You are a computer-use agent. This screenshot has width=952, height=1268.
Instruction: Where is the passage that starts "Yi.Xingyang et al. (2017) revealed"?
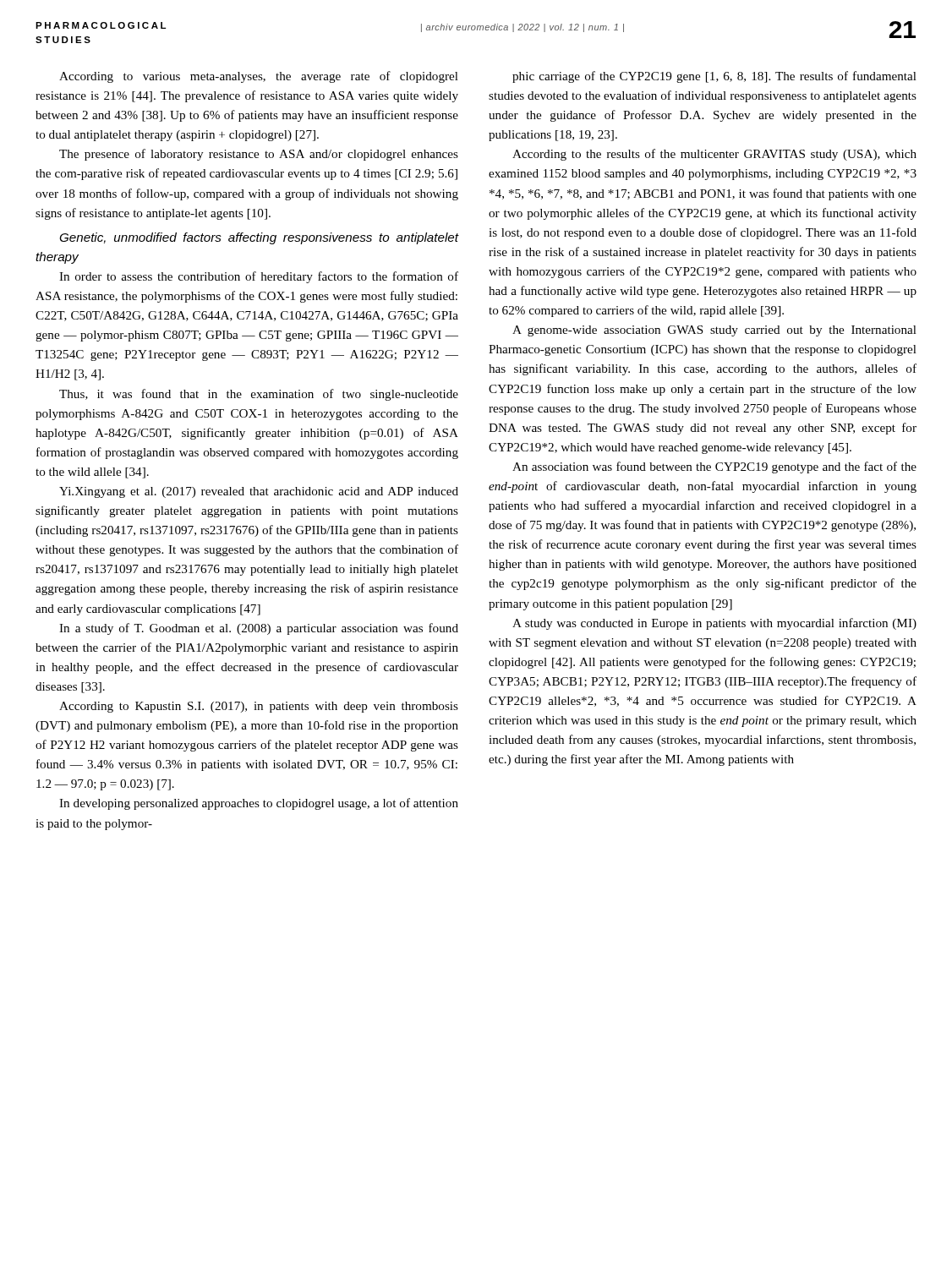pyautogui.click(x=247, y=549)
